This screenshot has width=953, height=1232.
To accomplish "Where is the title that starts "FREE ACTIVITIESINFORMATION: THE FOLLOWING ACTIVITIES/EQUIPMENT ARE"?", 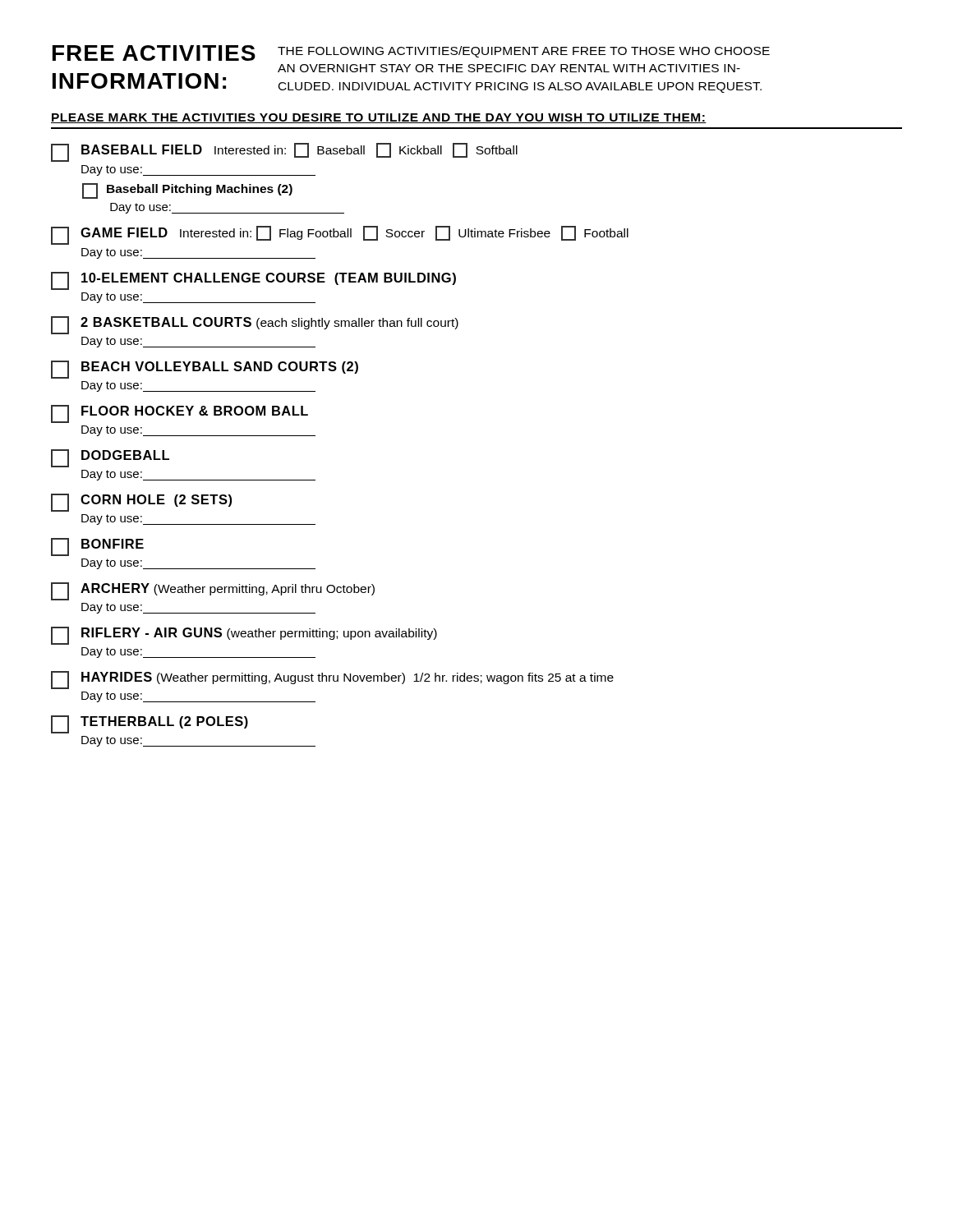I will pyautogui.click(x=411, y=67).
